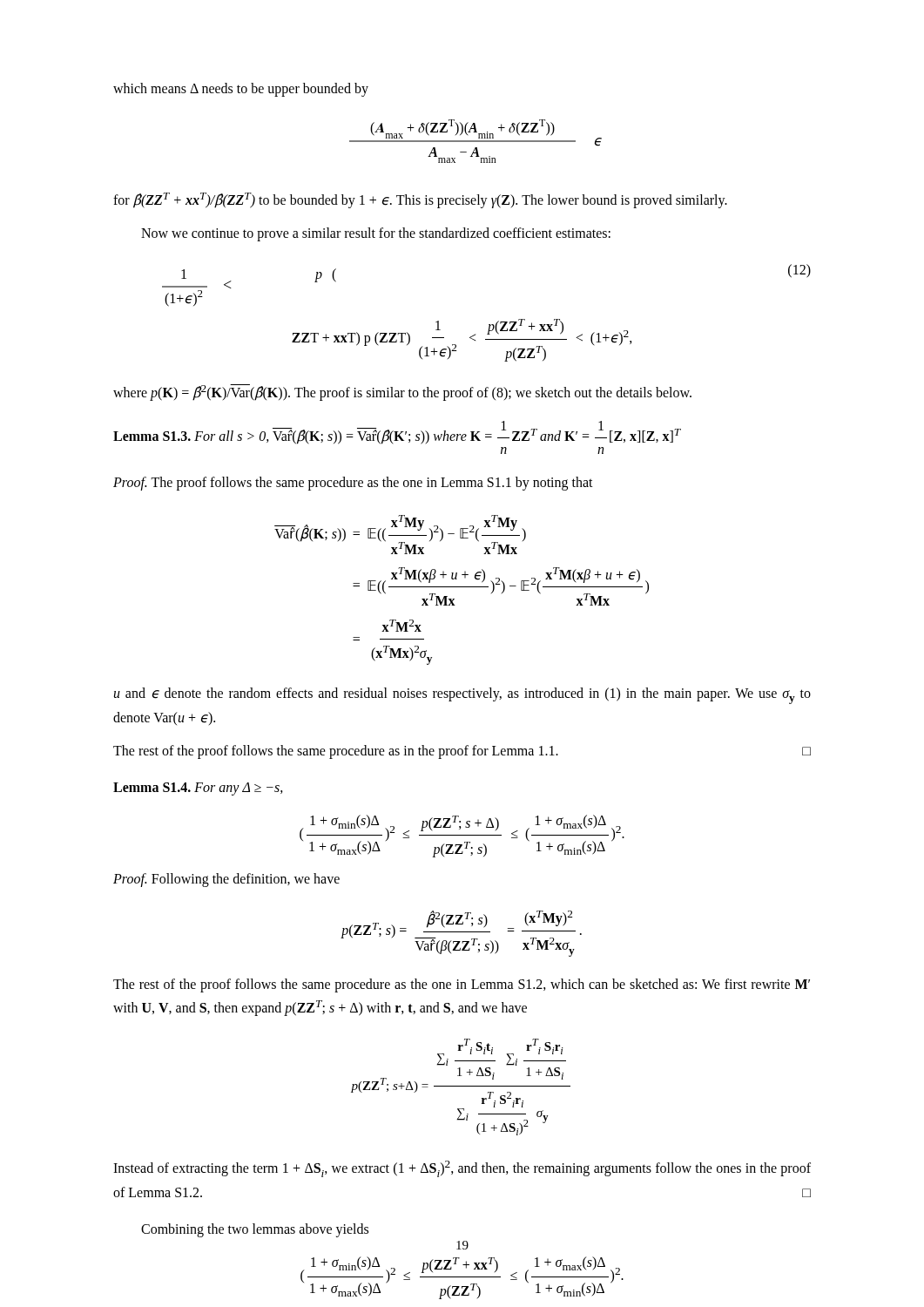
Task: Select the text block starting "u and ϵ denote the"
Action: tap(462, 705)
